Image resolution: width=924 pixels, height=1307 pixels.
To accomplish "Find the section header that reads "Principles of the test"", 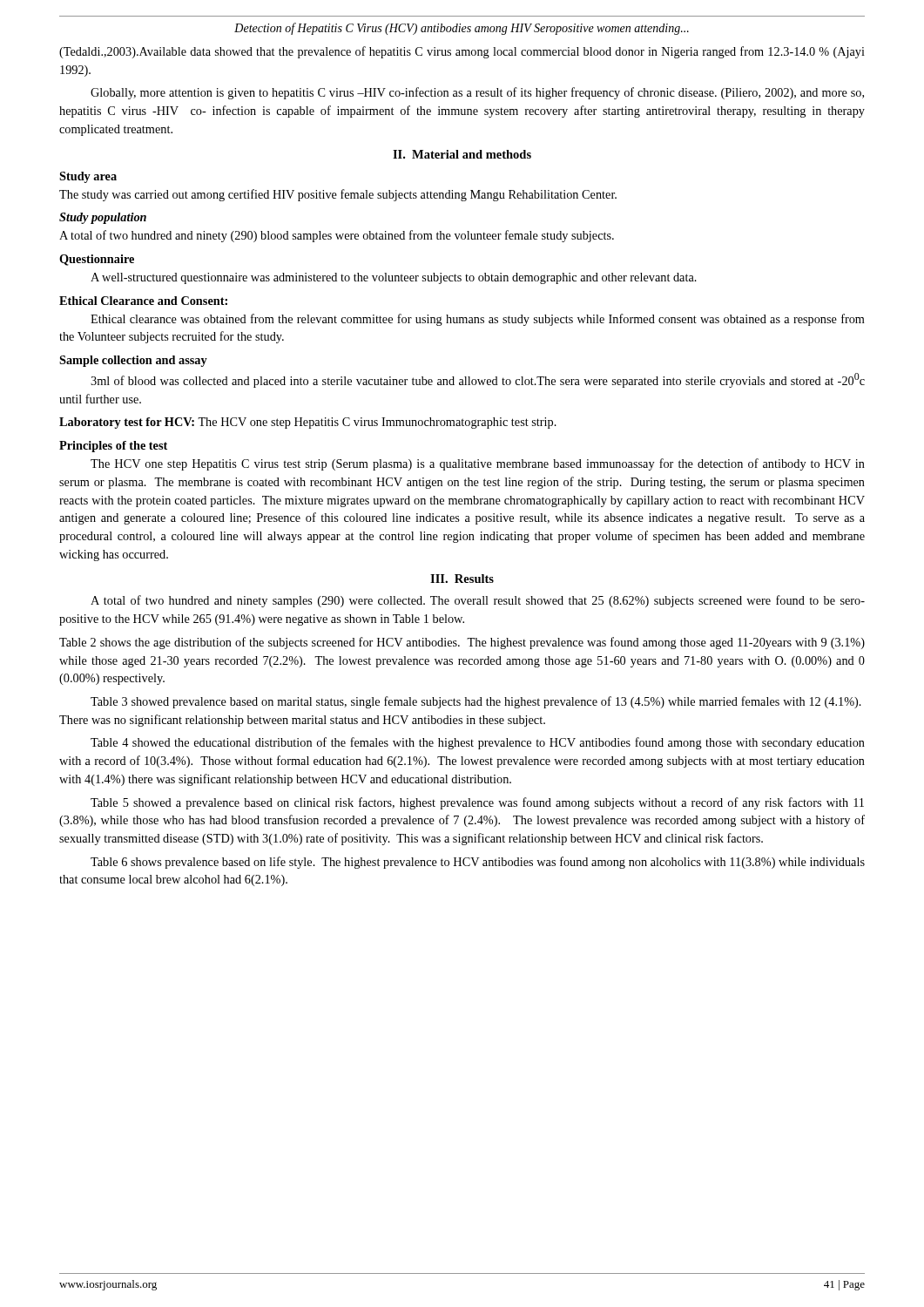I will tap(113, 447).
